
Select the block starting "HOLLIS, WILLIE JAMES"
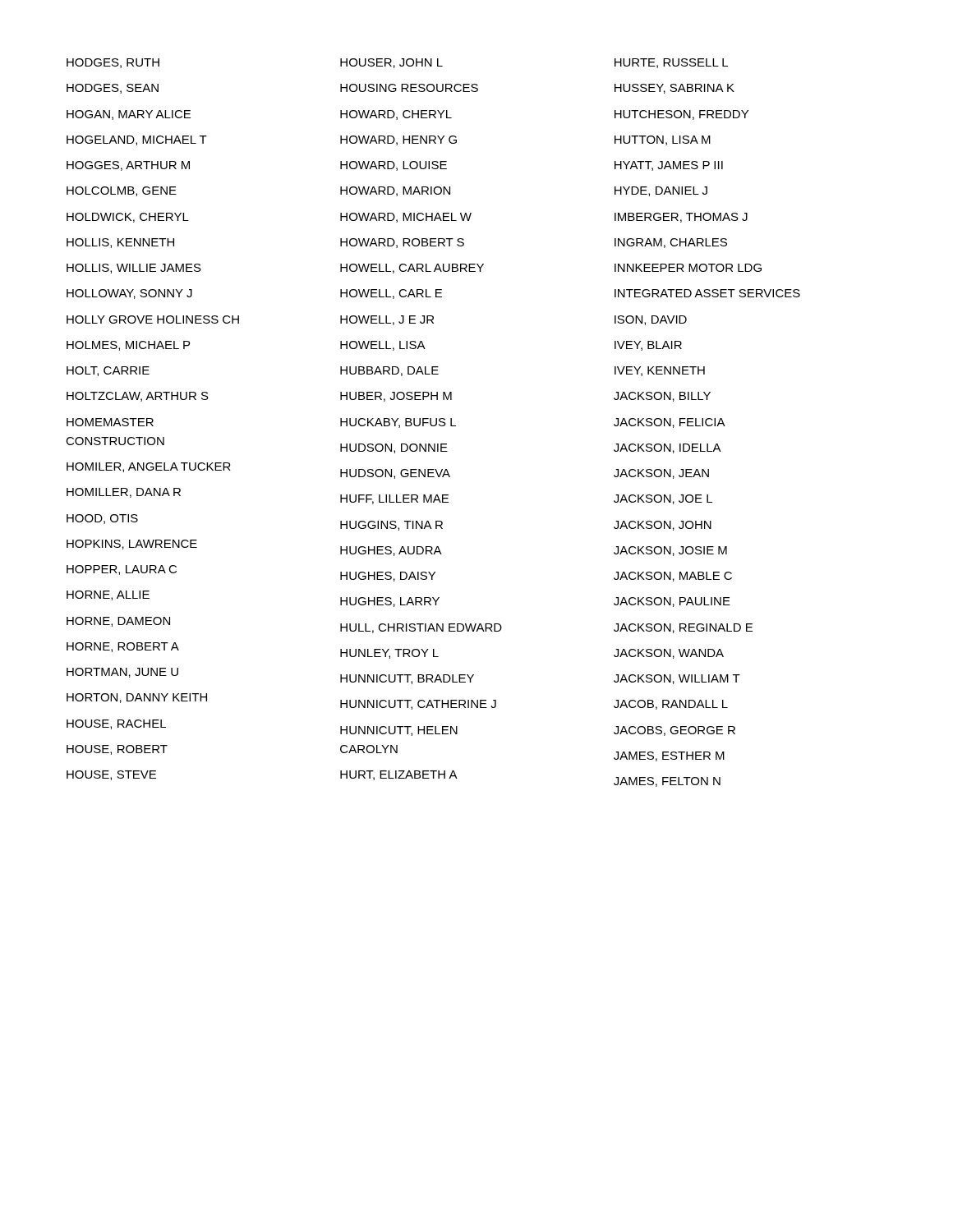[134, 267]
